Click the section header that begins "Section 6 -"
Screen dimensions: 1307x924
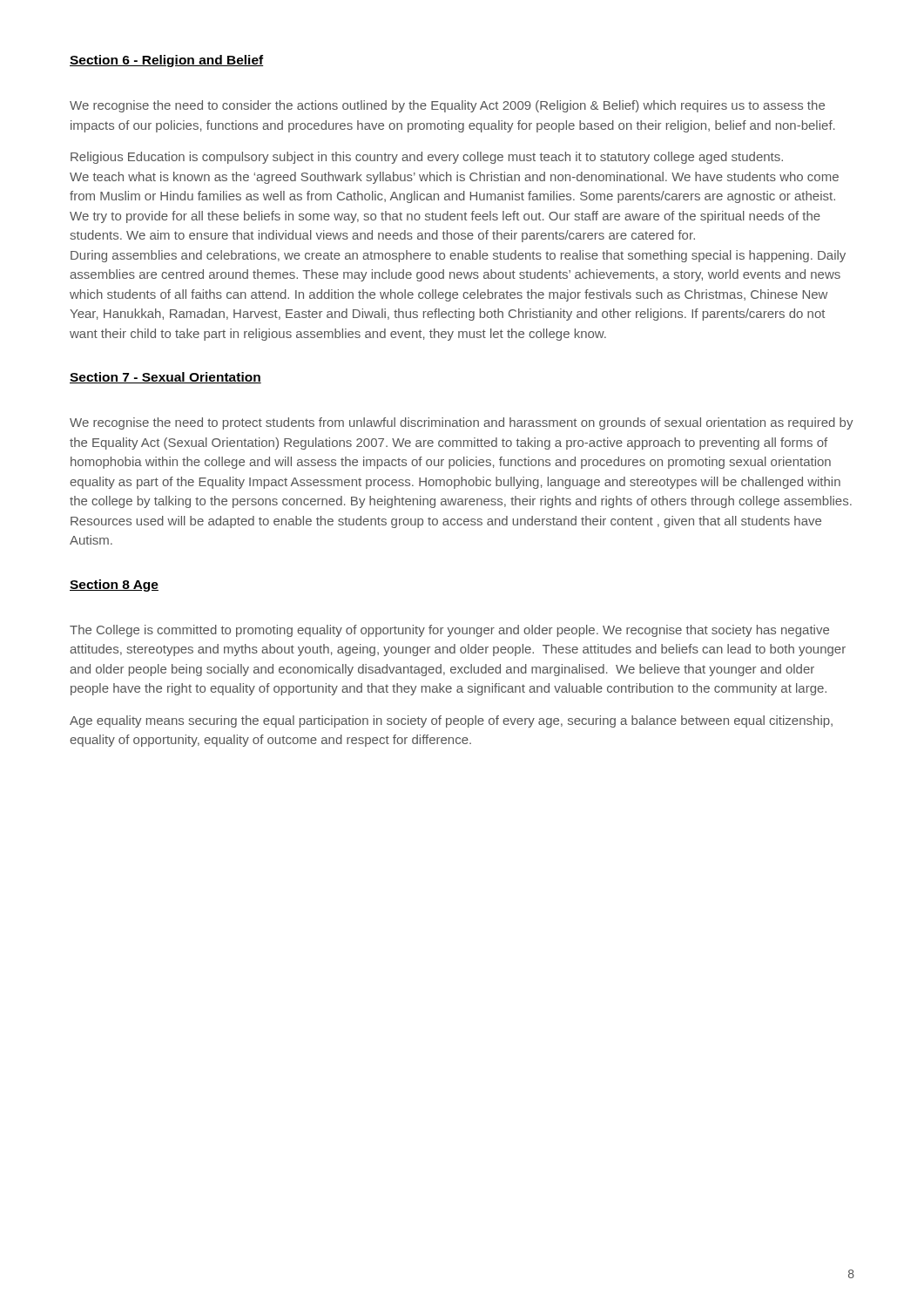166,60
